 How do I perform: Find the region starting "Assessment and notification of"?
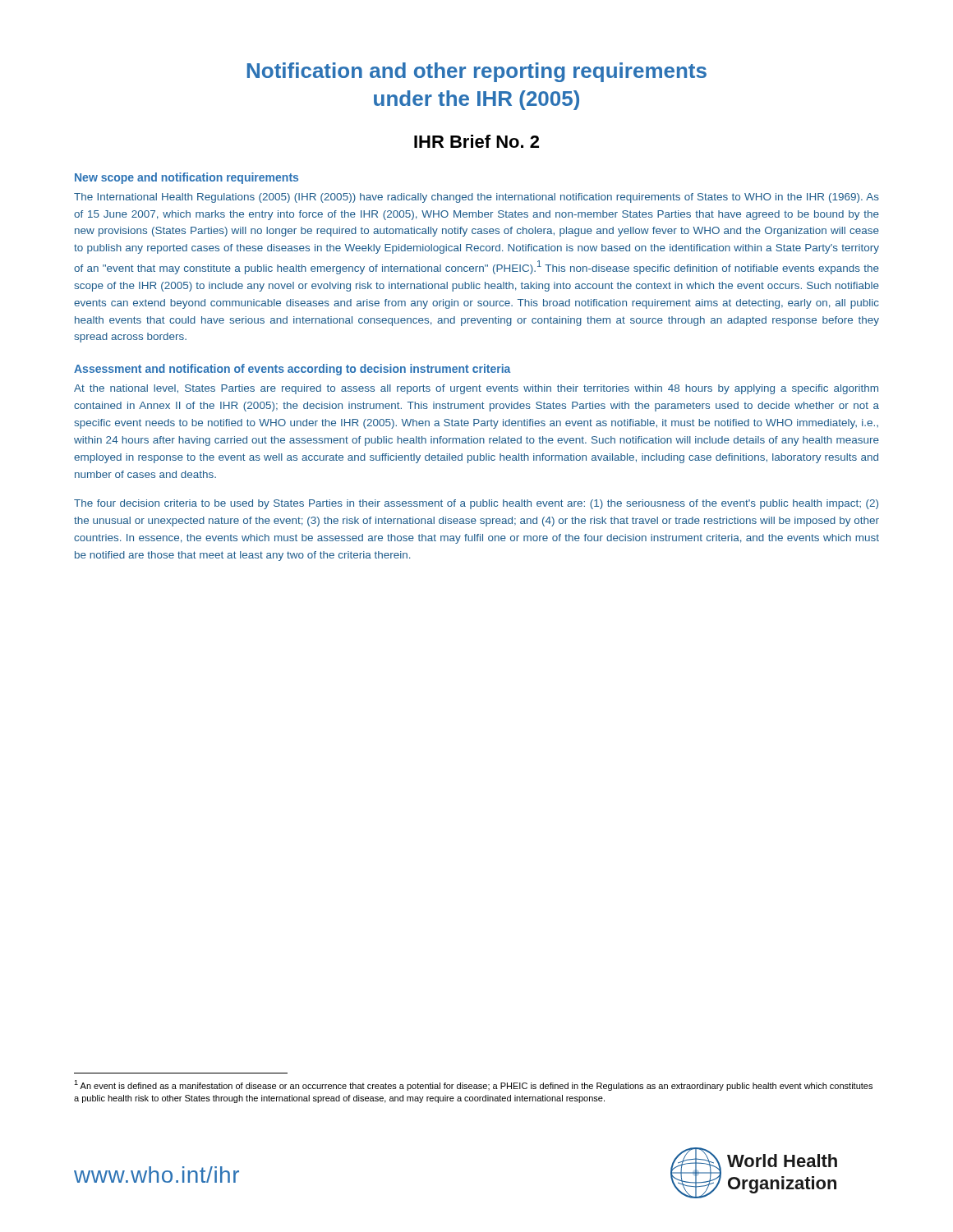[292, 369]
